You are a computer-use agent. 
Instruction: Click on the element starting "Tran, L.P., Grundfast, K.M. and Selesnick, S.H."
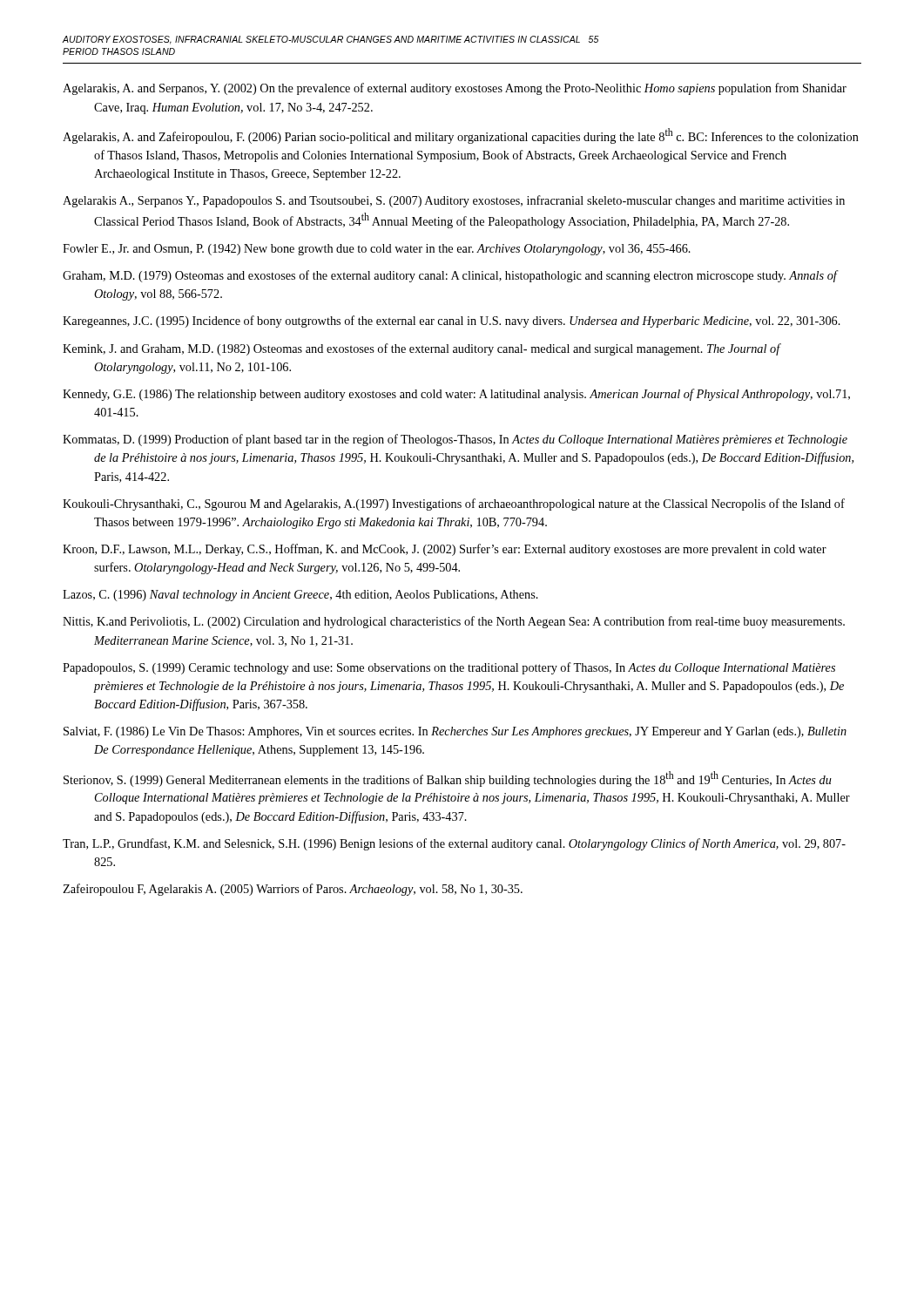(454, 852)
